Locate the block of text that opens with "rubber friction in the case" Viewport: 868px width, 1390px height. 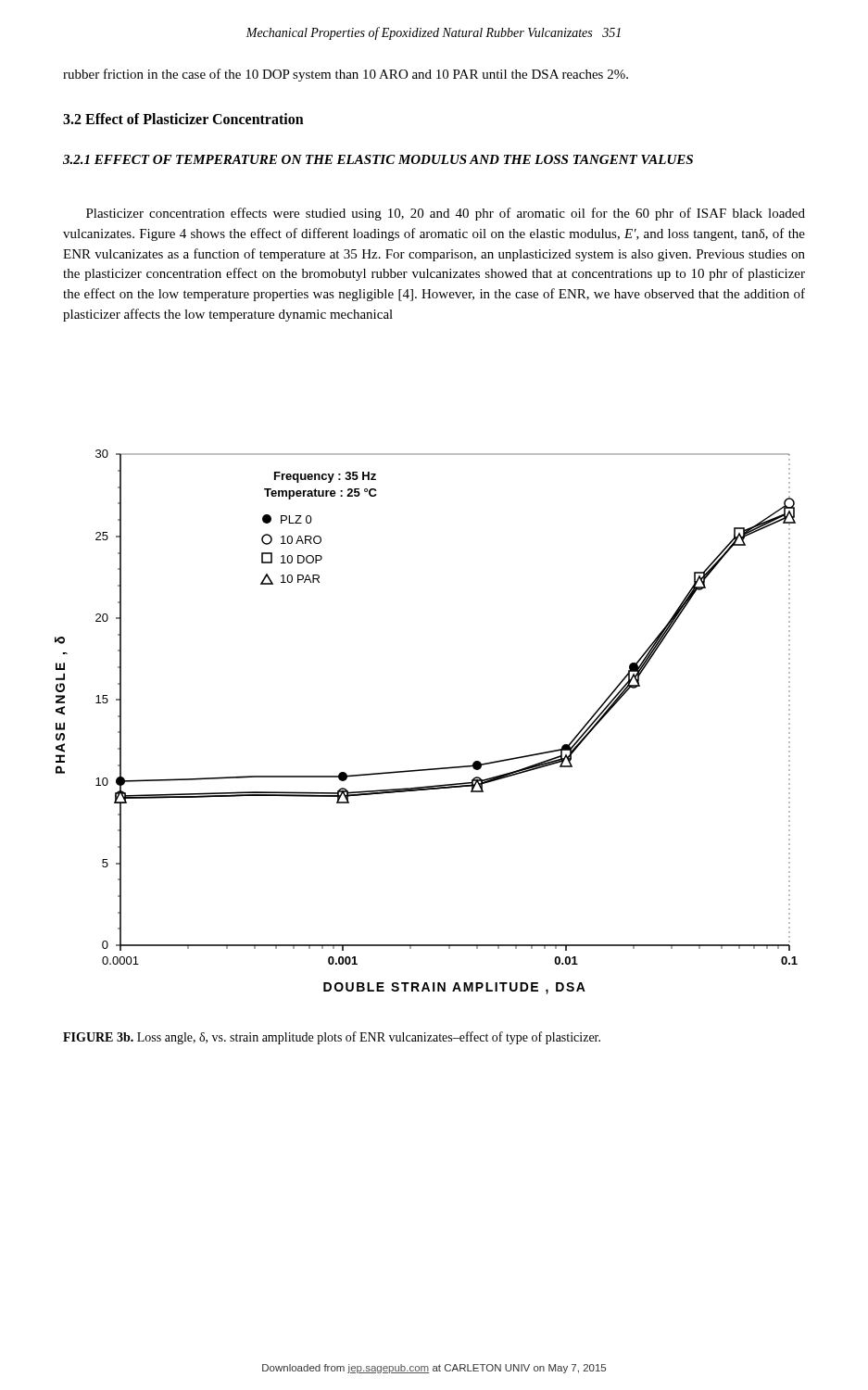346,74
